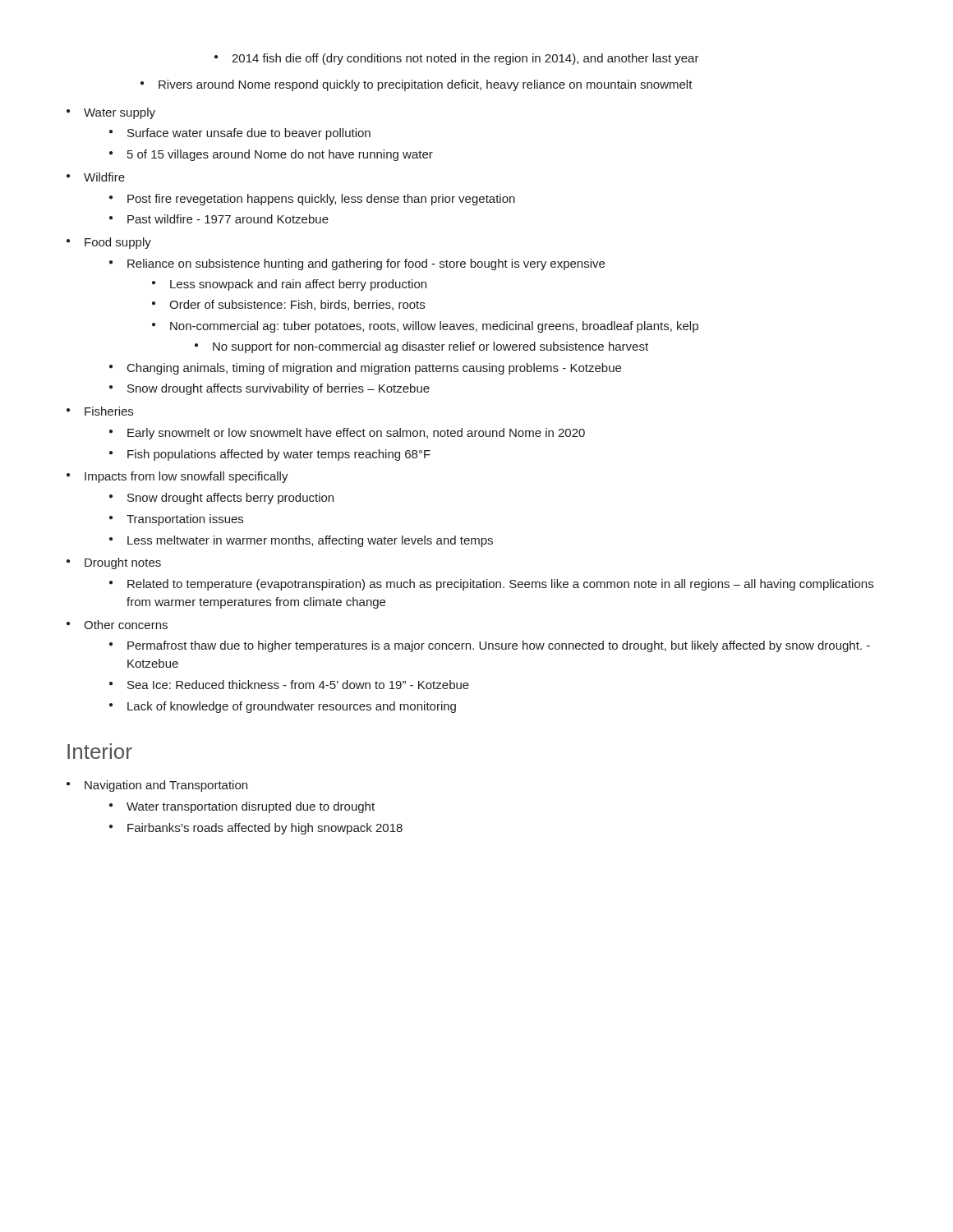Find the list item that reads "Fish populations affected by"
The height and width of the screenshot is (1232, 953).
[279, 453]
